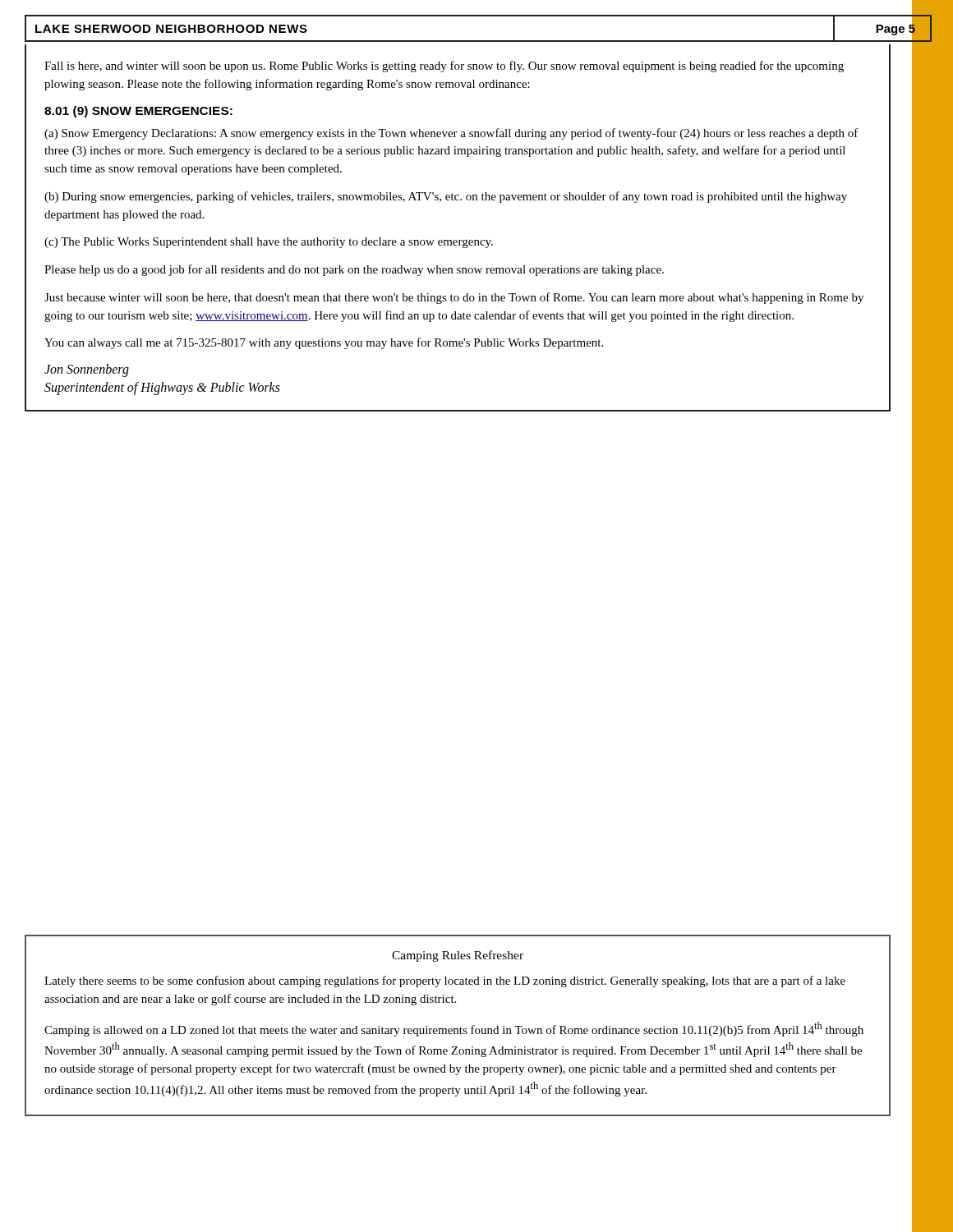Click on the text block with the text "(b) During snow emergencies, parking of vehicles,"
Viewport: 953px width, 1232px height.
coord(446,205)
